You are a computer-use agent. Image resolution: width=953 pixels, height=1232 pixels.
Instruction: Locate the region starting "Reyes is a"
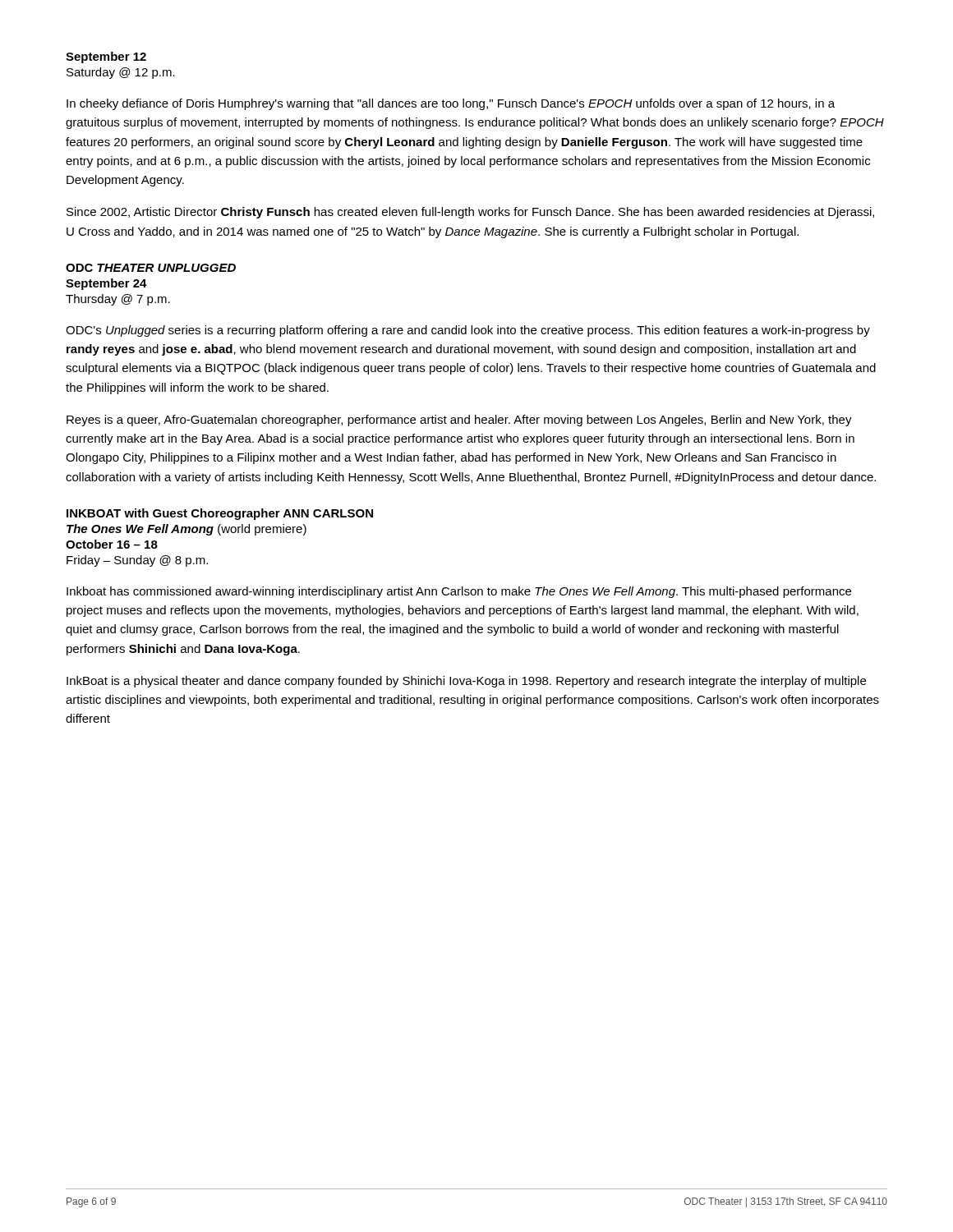[471, 448]
